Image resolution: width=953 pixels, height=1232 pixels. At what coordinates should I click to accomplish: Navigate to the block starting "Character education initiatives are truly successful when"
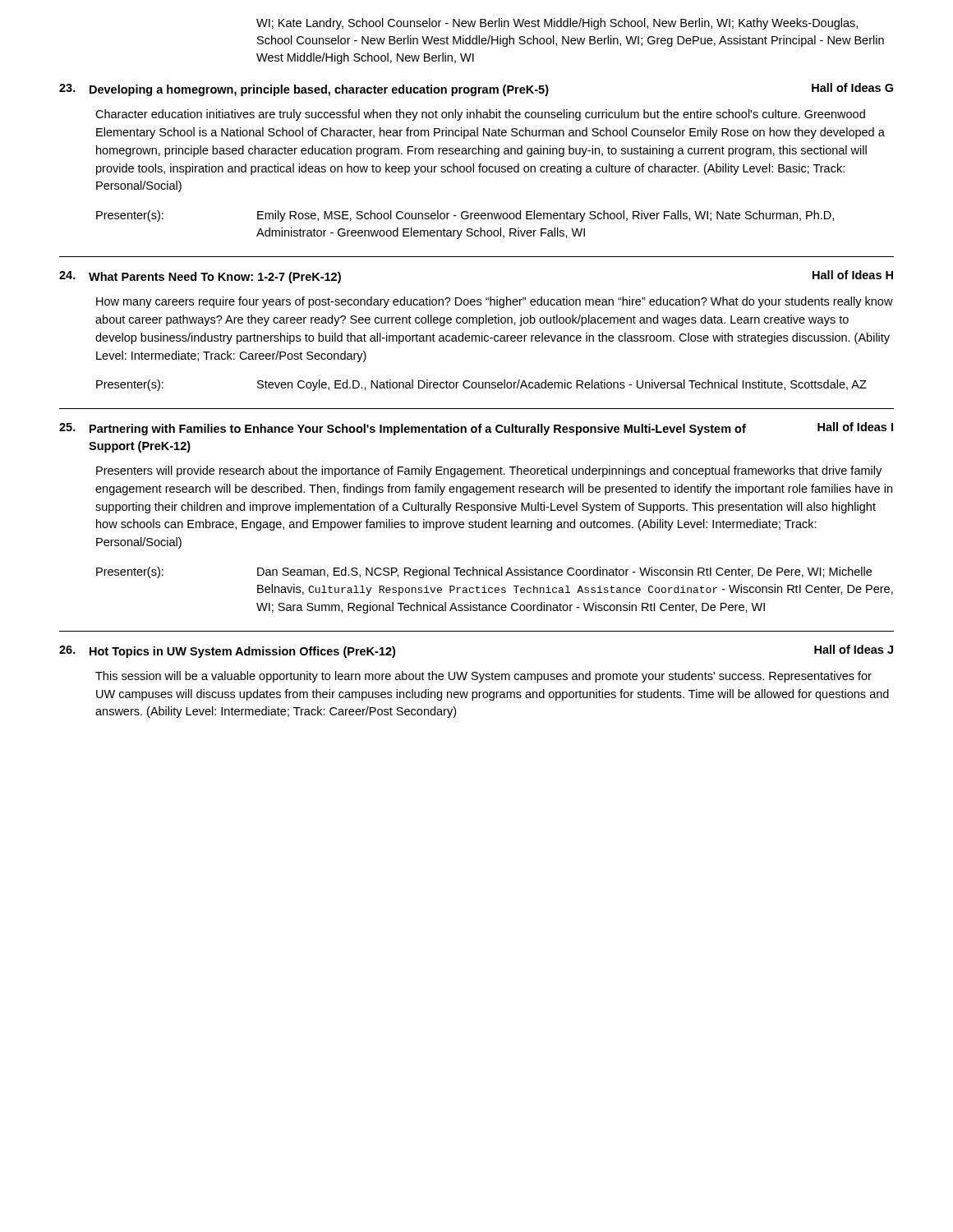click(x=490, y=150)
